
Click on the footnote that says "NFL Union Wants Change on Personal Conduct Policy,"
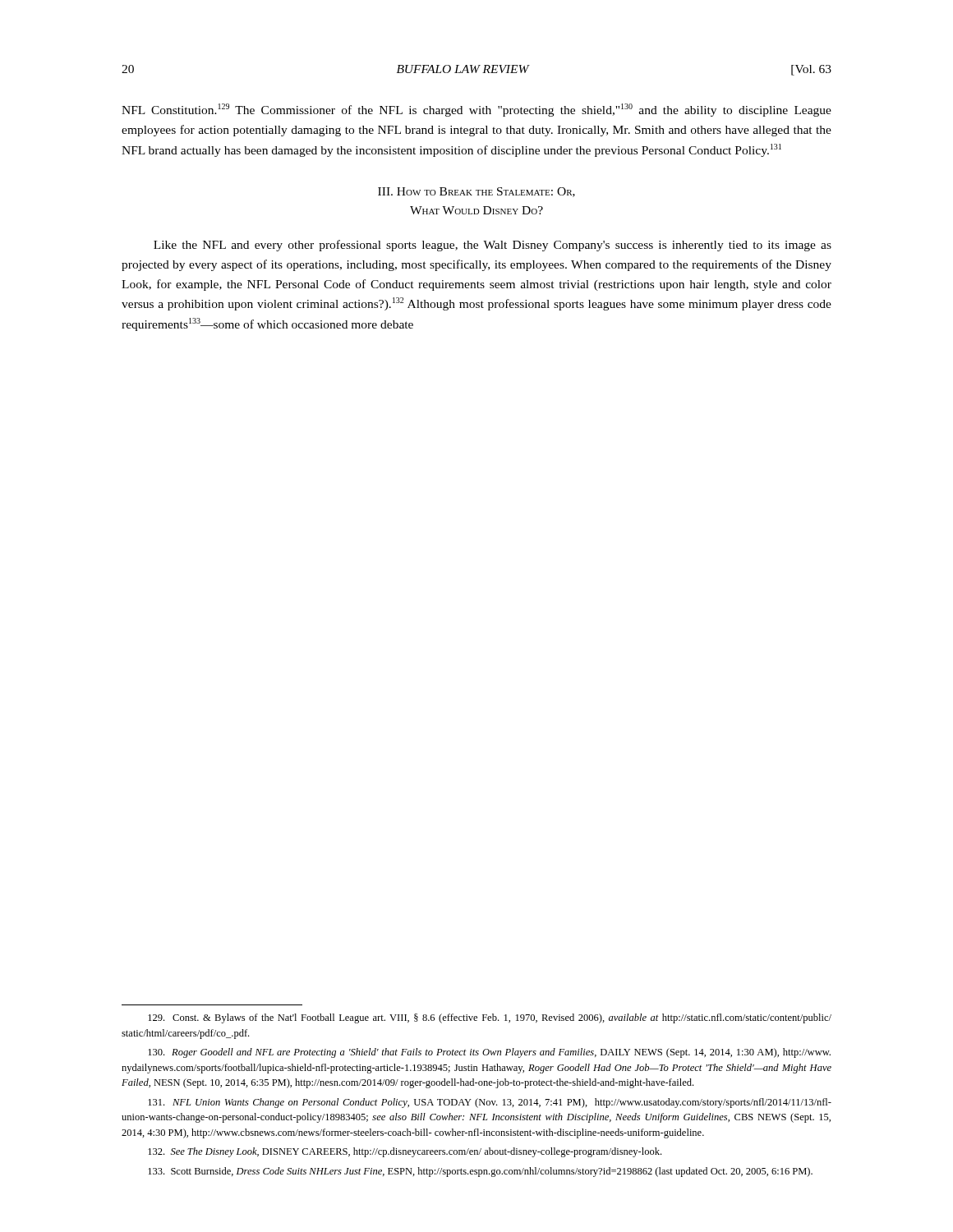476,1117
